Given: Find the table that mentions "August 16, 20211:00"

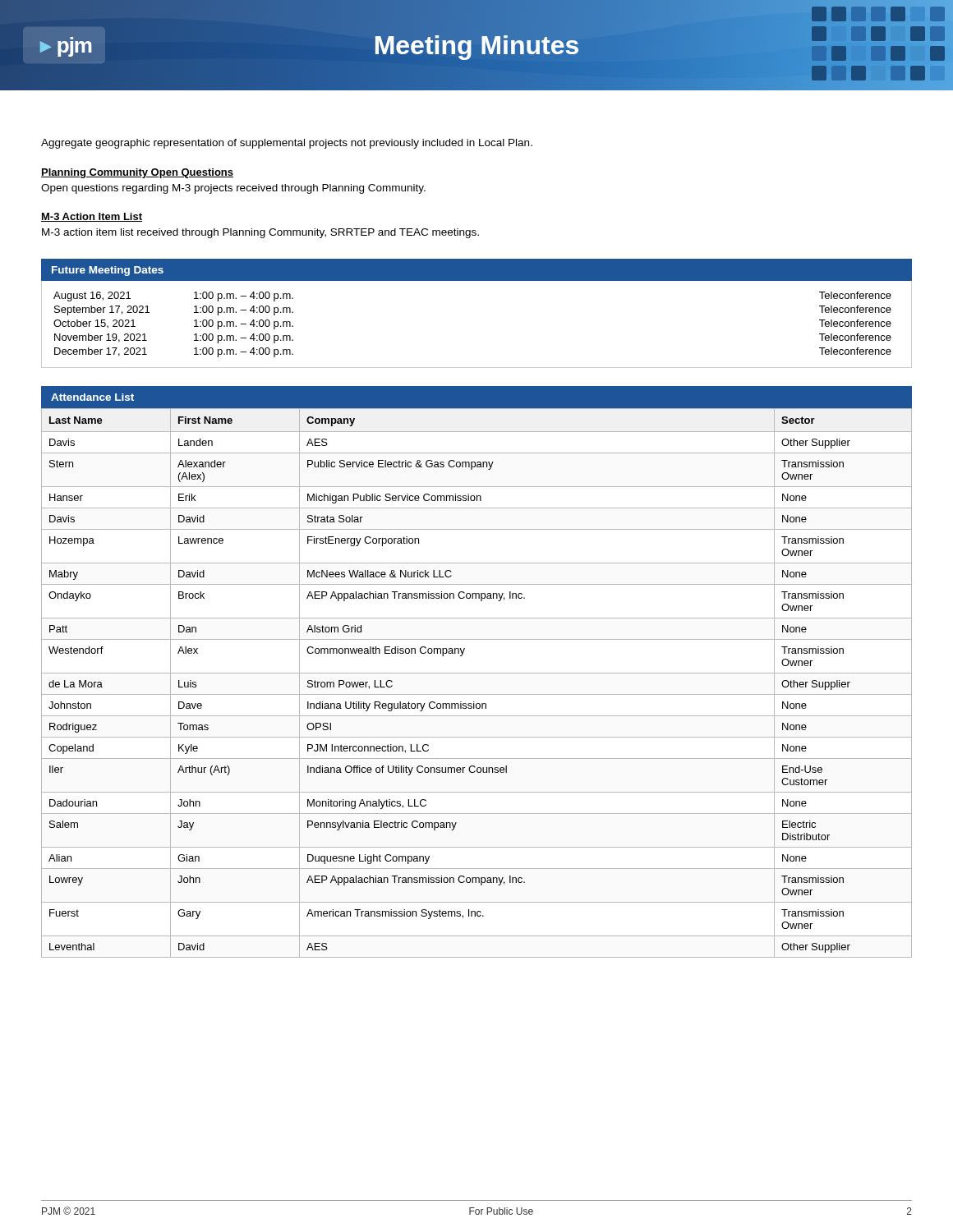Looking at the screenshot, I should click(476, 324).
